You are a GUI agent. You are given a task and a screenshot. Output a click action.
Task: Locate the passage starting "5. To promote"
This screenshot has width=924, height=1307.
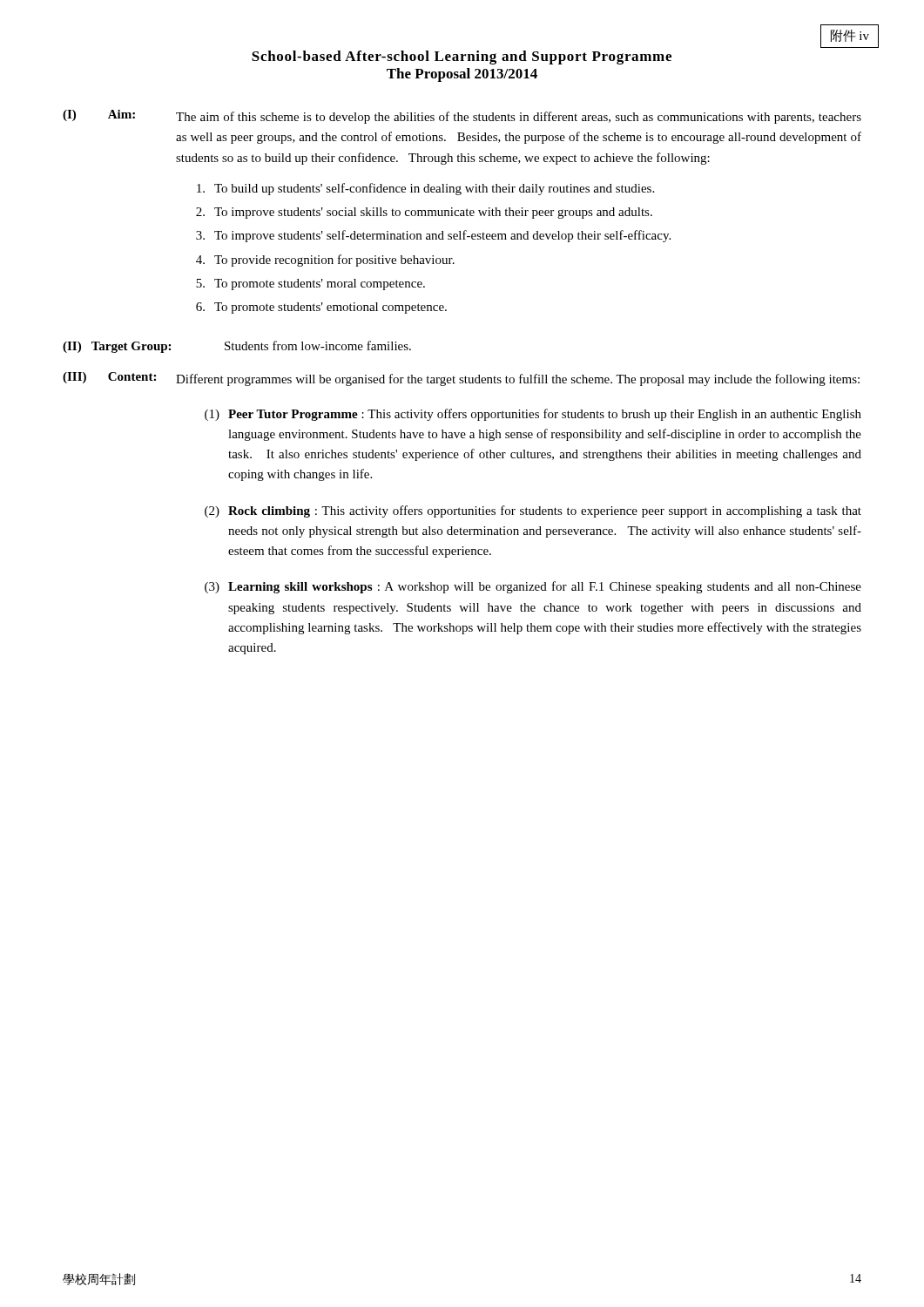click(310, 284)
